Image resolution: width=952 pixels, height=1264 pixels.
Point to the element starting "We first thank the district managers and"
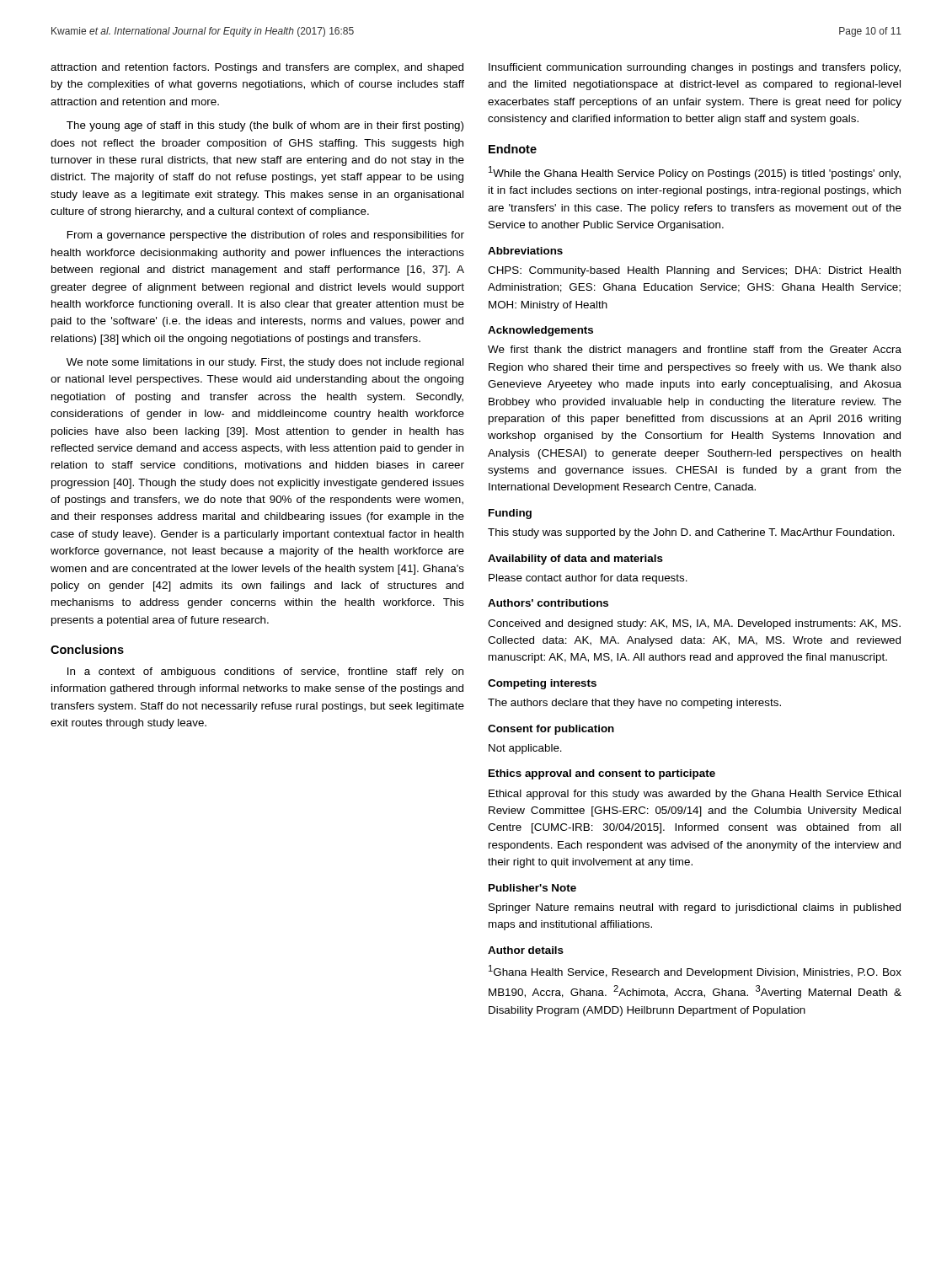pos(695,419)
